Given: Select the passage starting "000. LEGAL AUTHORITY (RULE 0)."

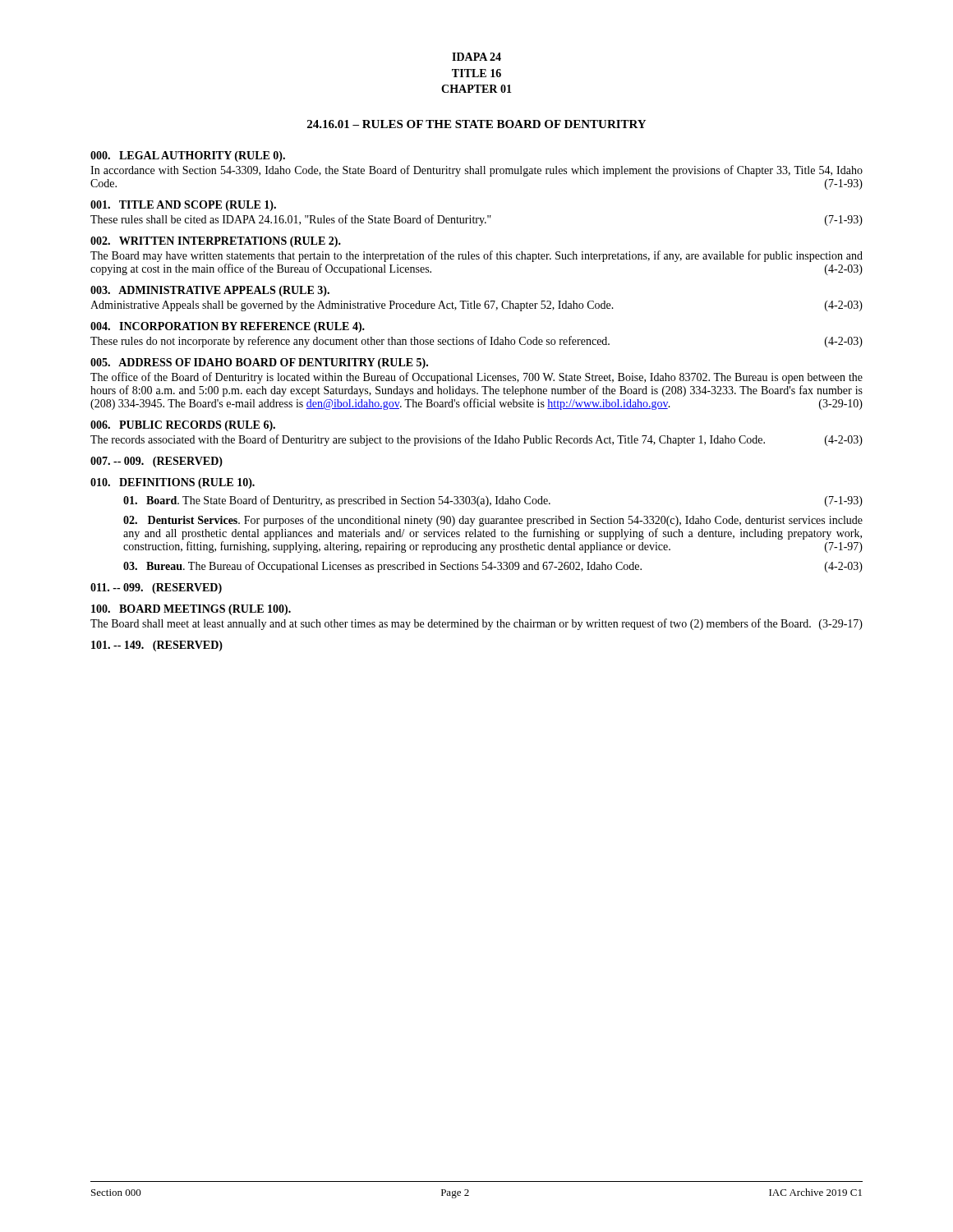Looking at the screenshot, I should [x=188, y=155].
